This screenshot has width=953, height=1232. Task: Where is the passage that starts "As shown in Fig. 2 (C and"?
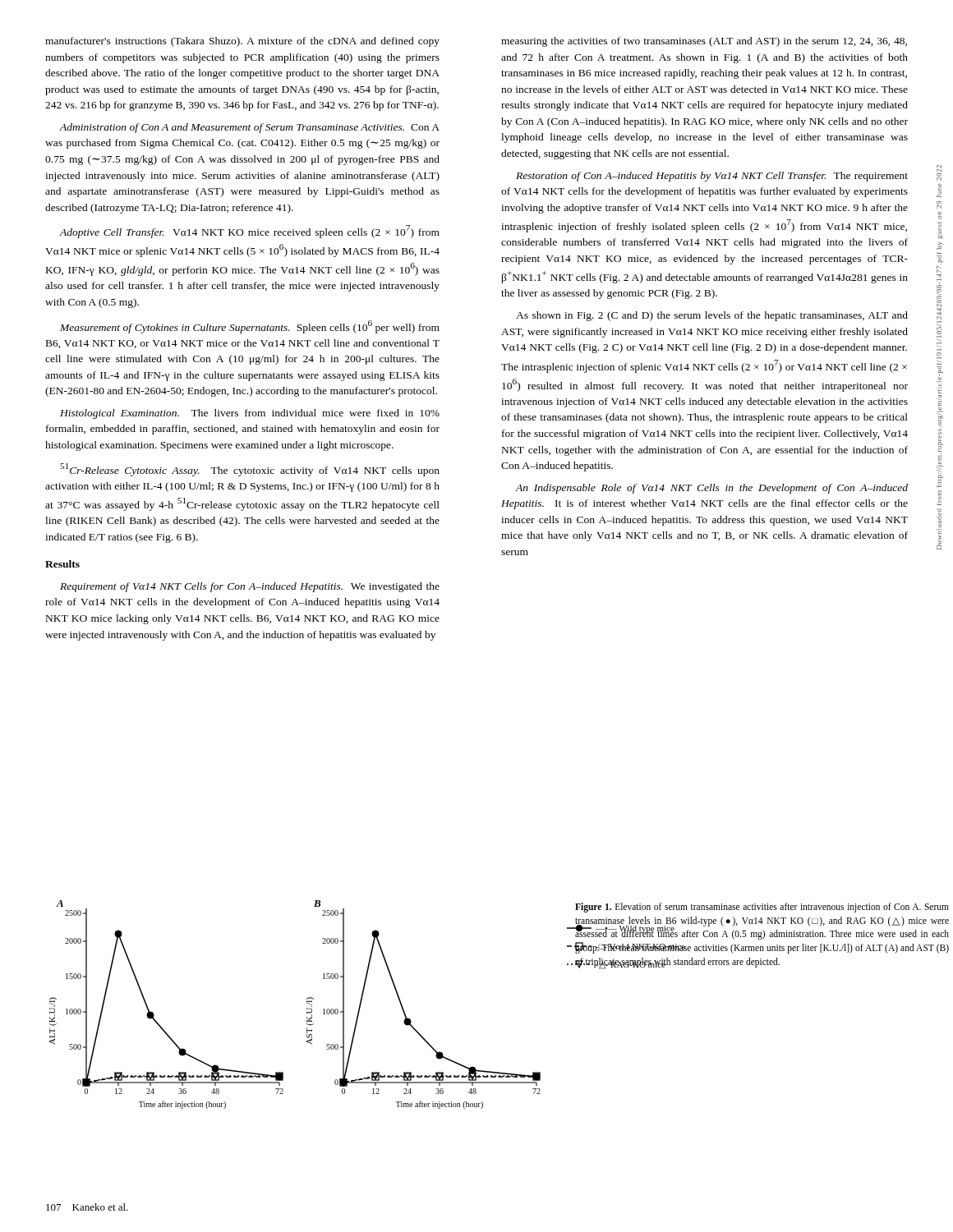705,390
